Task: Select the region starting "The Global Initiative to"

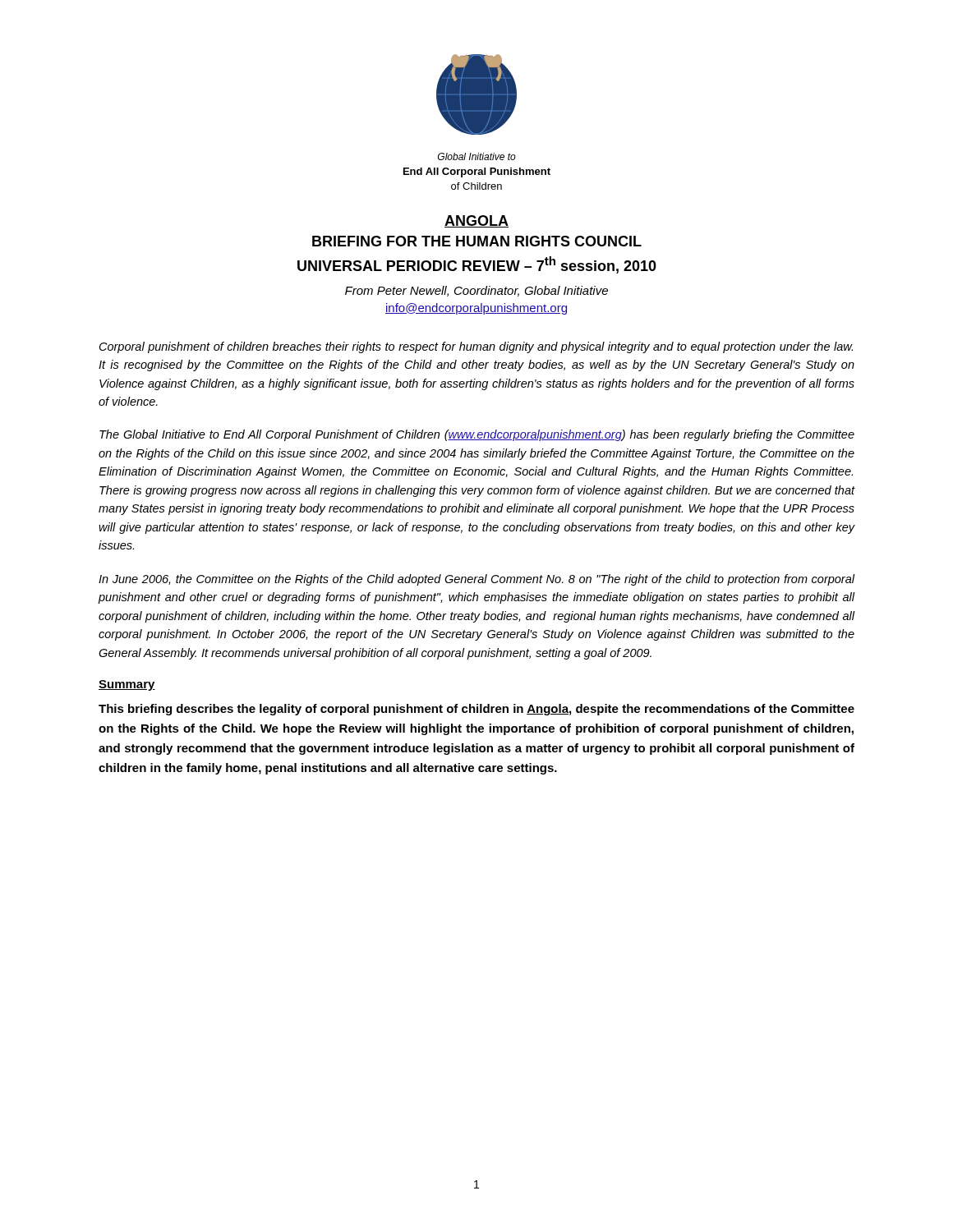Action: coord(476,490)
